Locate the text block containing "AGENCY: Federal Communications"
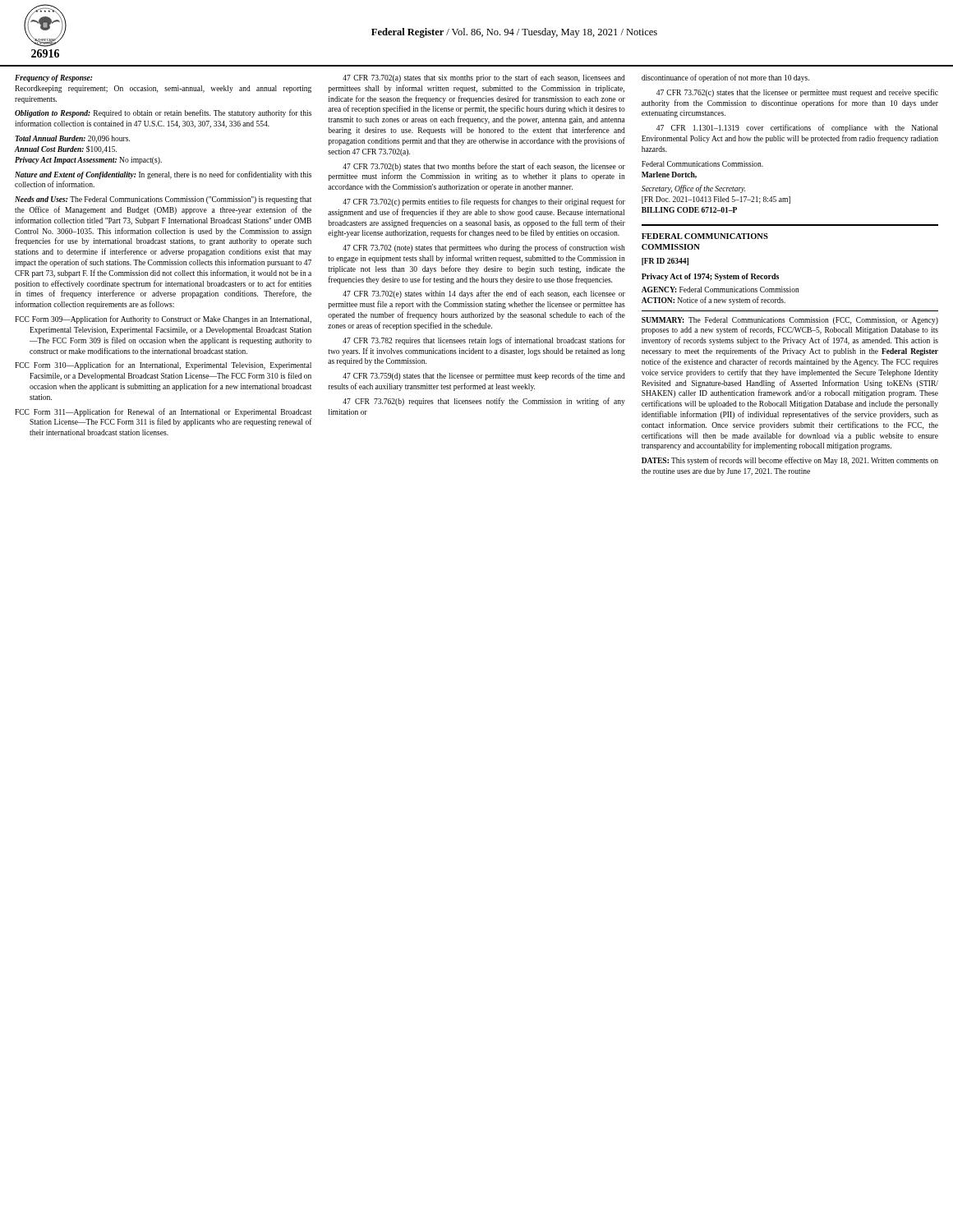The width and height of the screenshot is (953, 1232). pyautogui.click(x=790, y=381)
